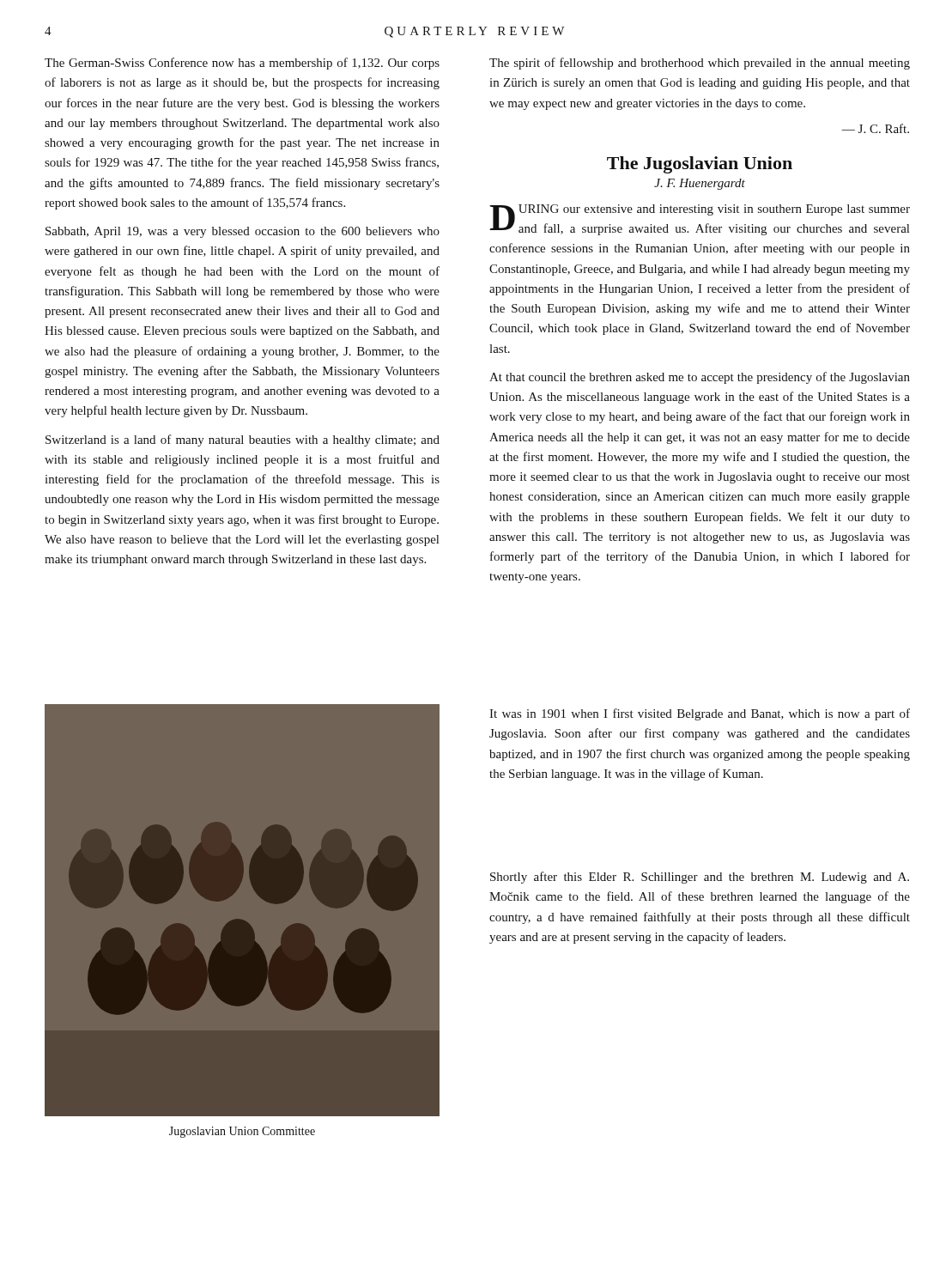Locate the text block with the text "Shortly after this Elder R."
952x1288 pixels.
[x=700, y=907]
